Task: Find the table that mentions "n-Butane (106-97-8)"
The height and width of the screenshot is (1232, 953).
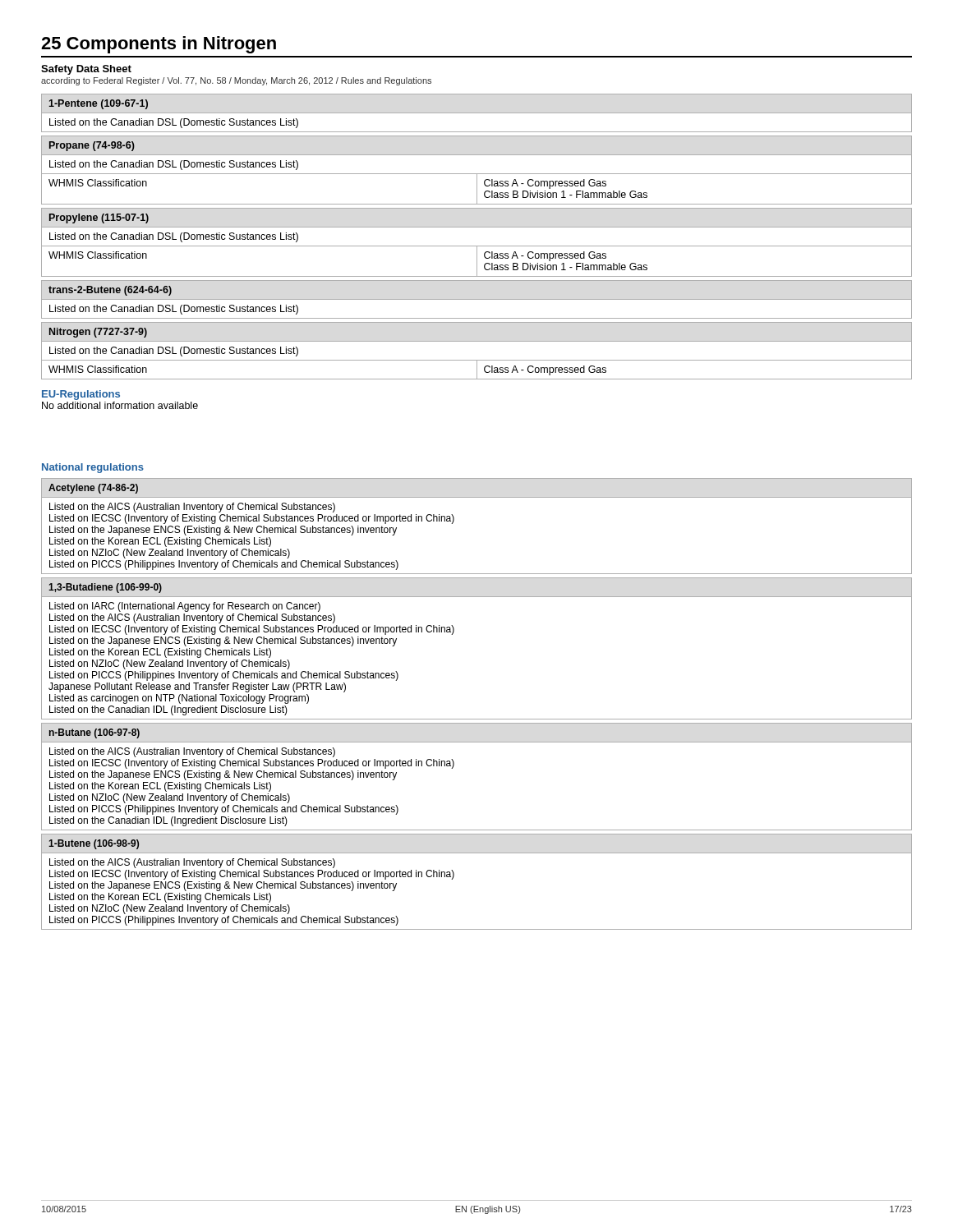Action: coord(476,777)
